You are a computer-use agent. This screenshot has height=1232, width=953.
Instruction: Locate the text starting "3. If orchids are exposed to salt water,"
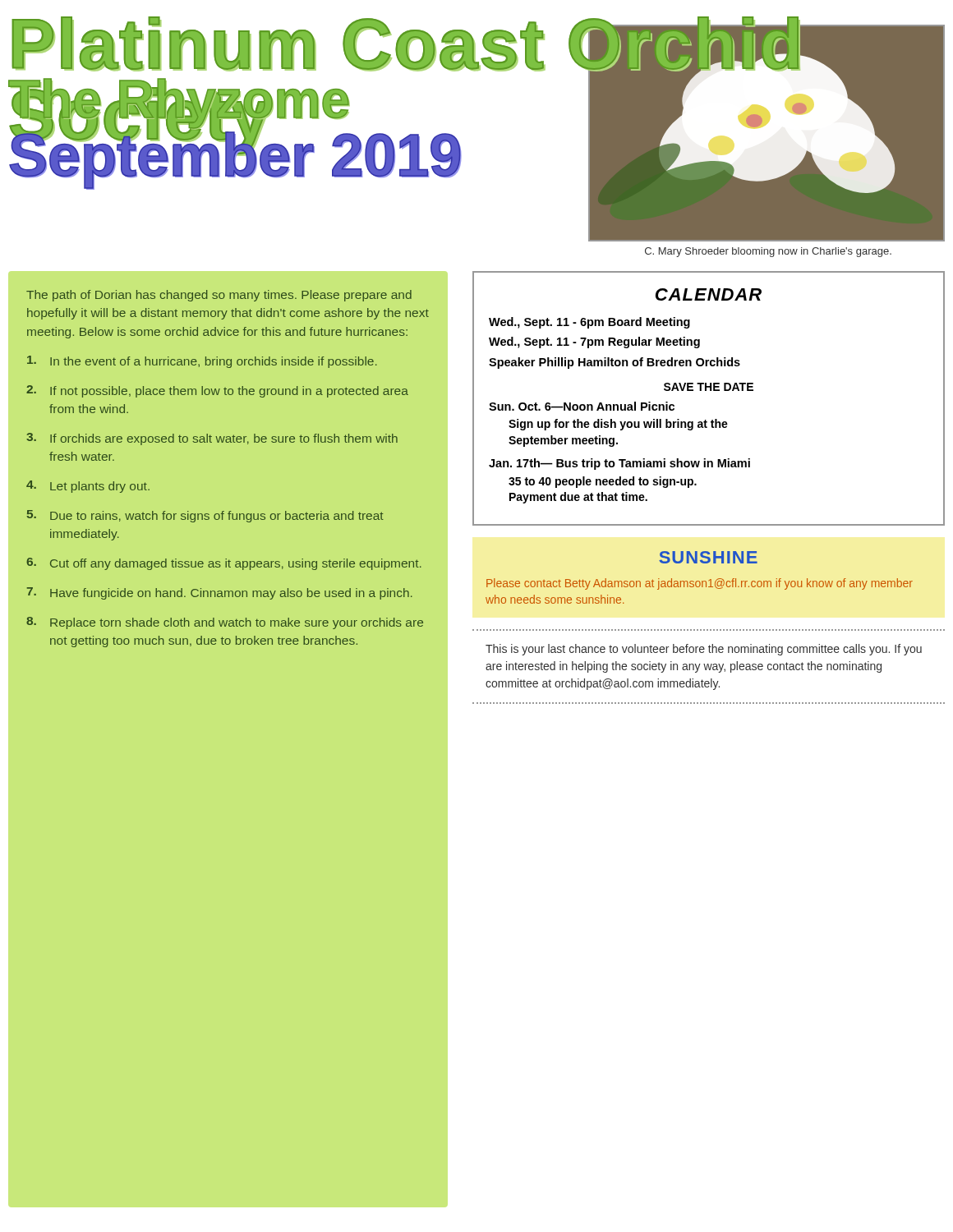pos(228,448)
